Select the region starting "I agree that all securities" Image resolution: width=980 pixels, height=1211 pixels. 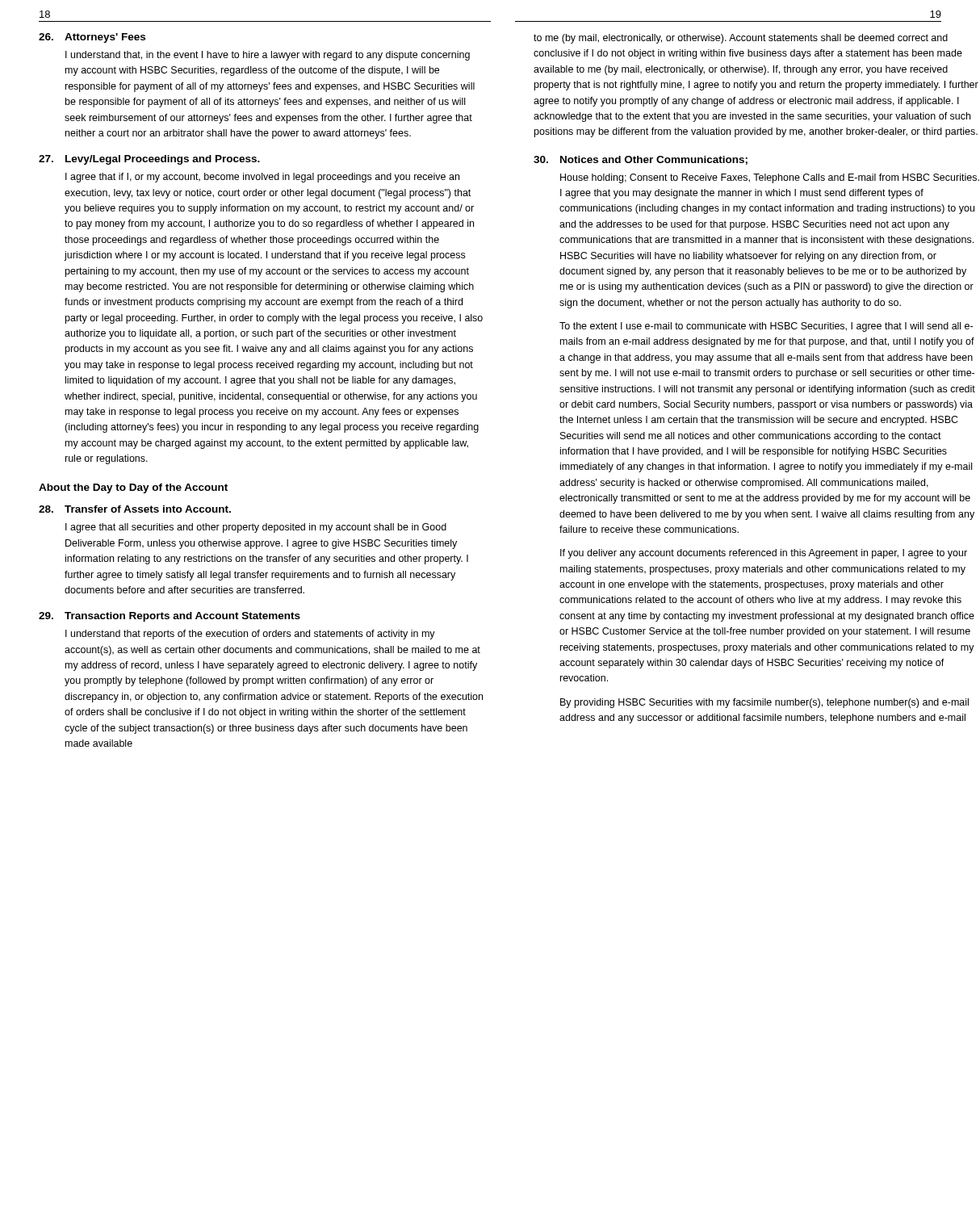(x=267, y=559)
